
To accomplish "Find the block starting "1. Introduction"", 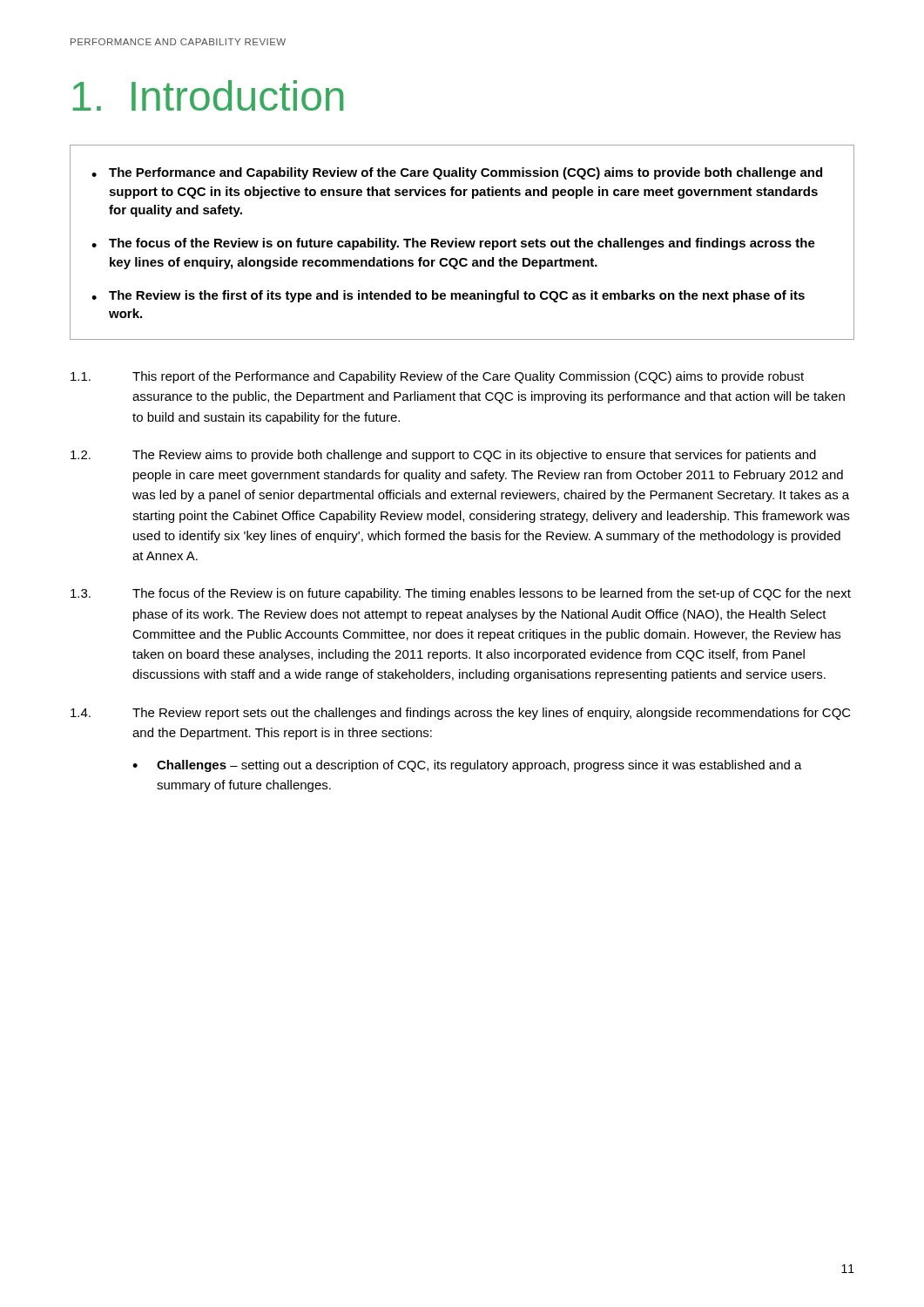I will tap(208, 97).
